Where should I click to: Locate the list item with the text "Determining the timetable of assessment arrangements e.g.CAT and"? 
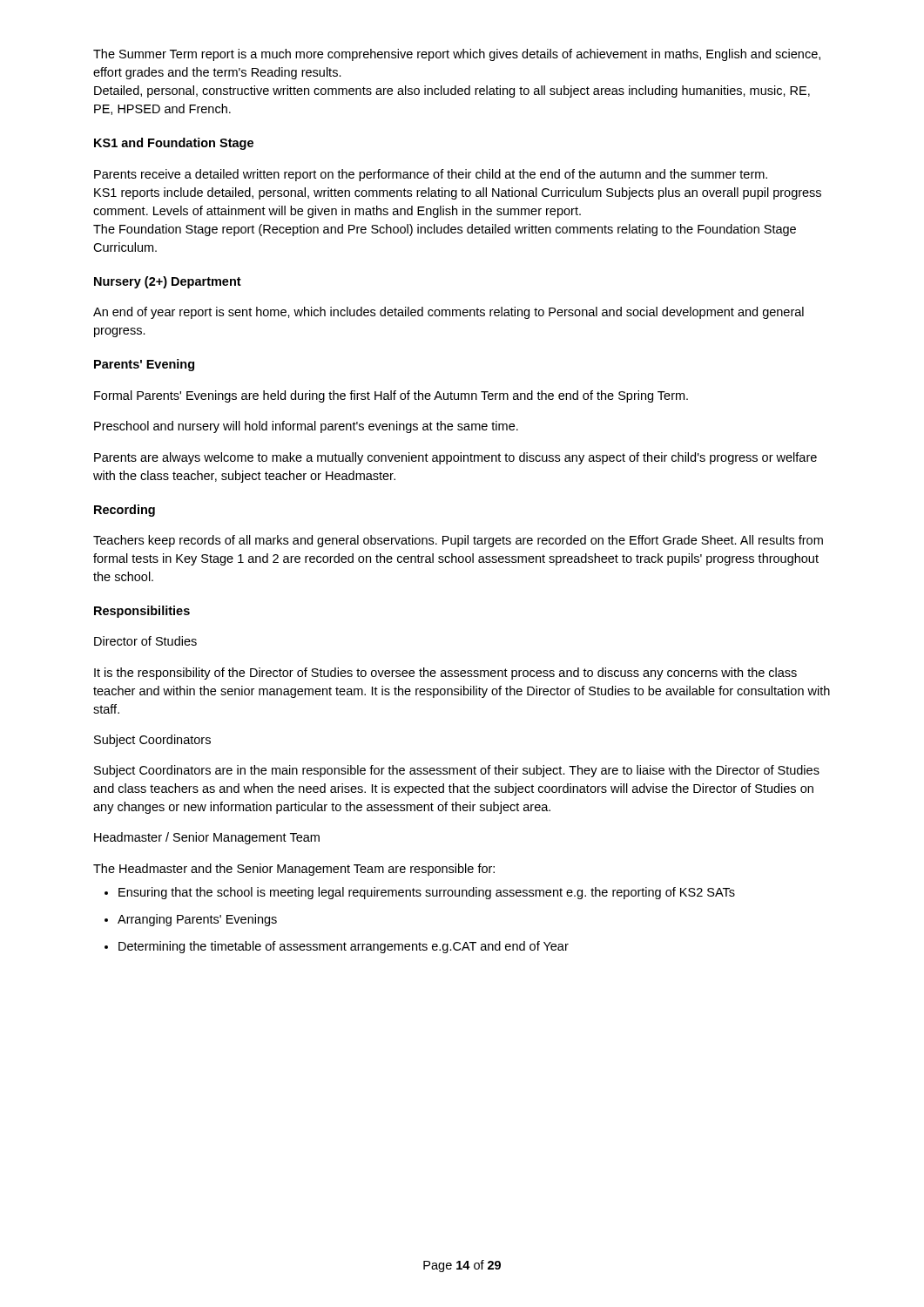tap(343, 946)
